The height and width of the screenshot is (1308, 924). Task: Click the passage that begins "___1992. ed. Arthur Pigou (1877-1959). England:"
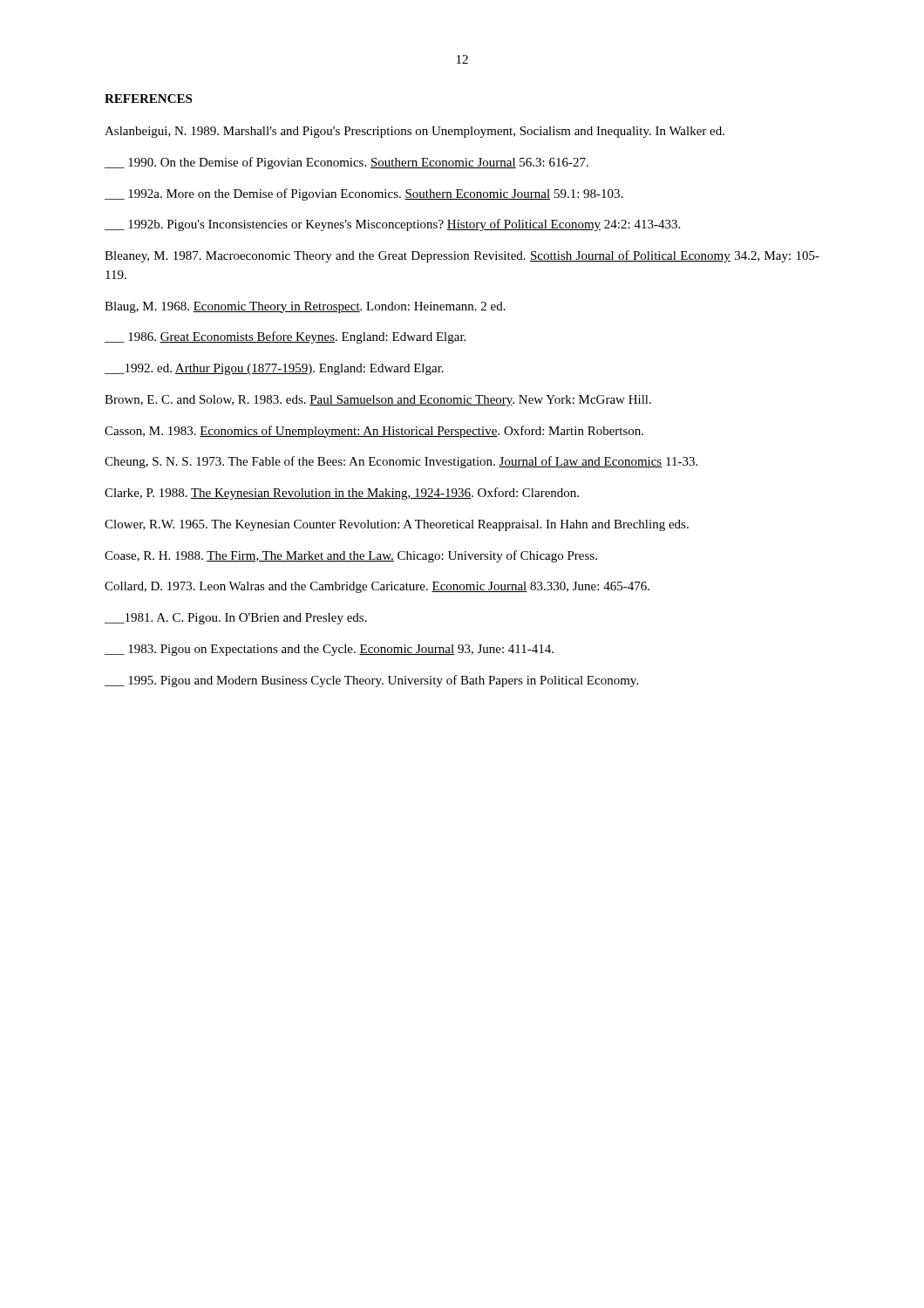pos(274,368)
